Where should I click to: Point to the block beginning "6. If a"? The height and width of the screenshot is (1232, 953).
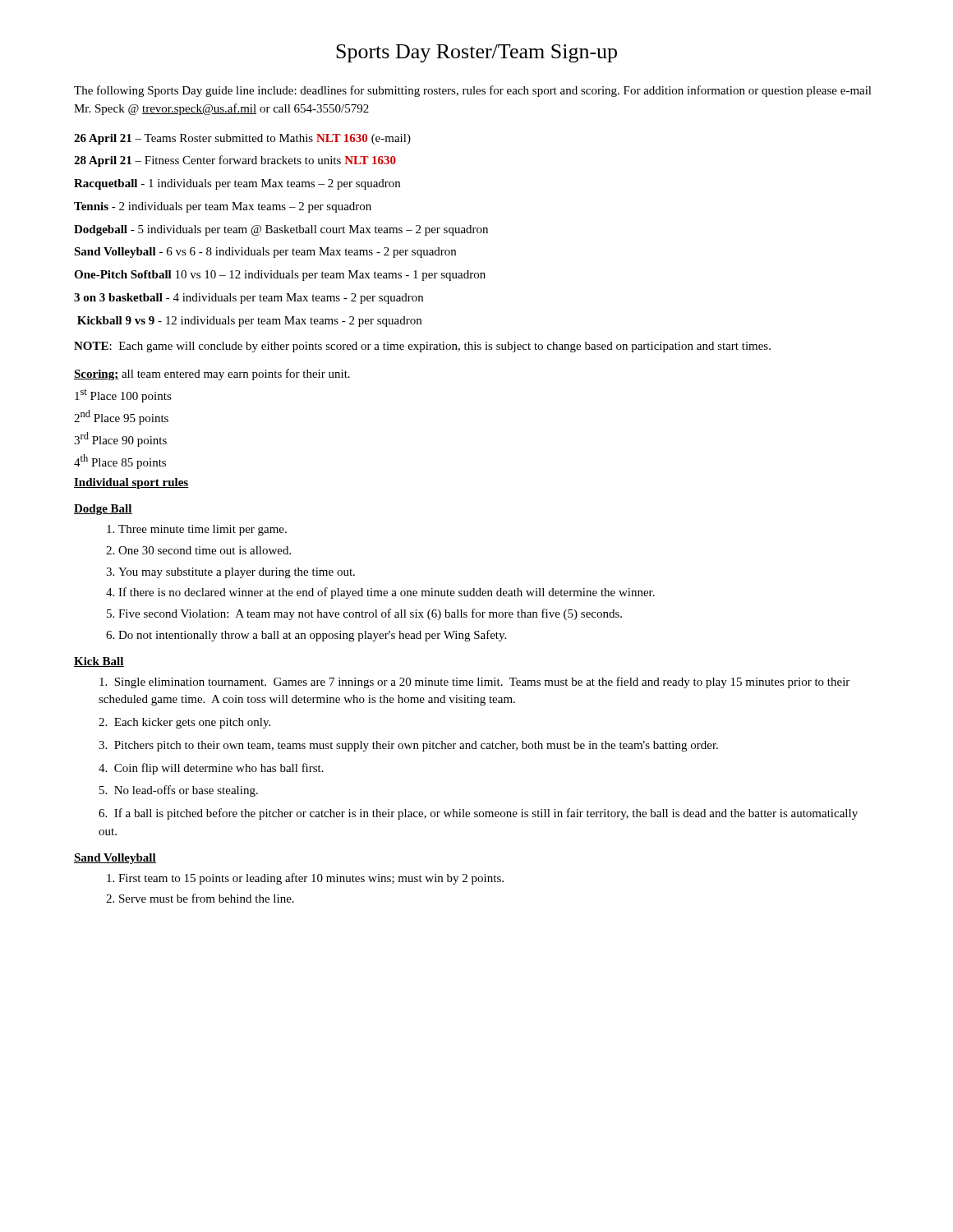(x=478, y=822)
